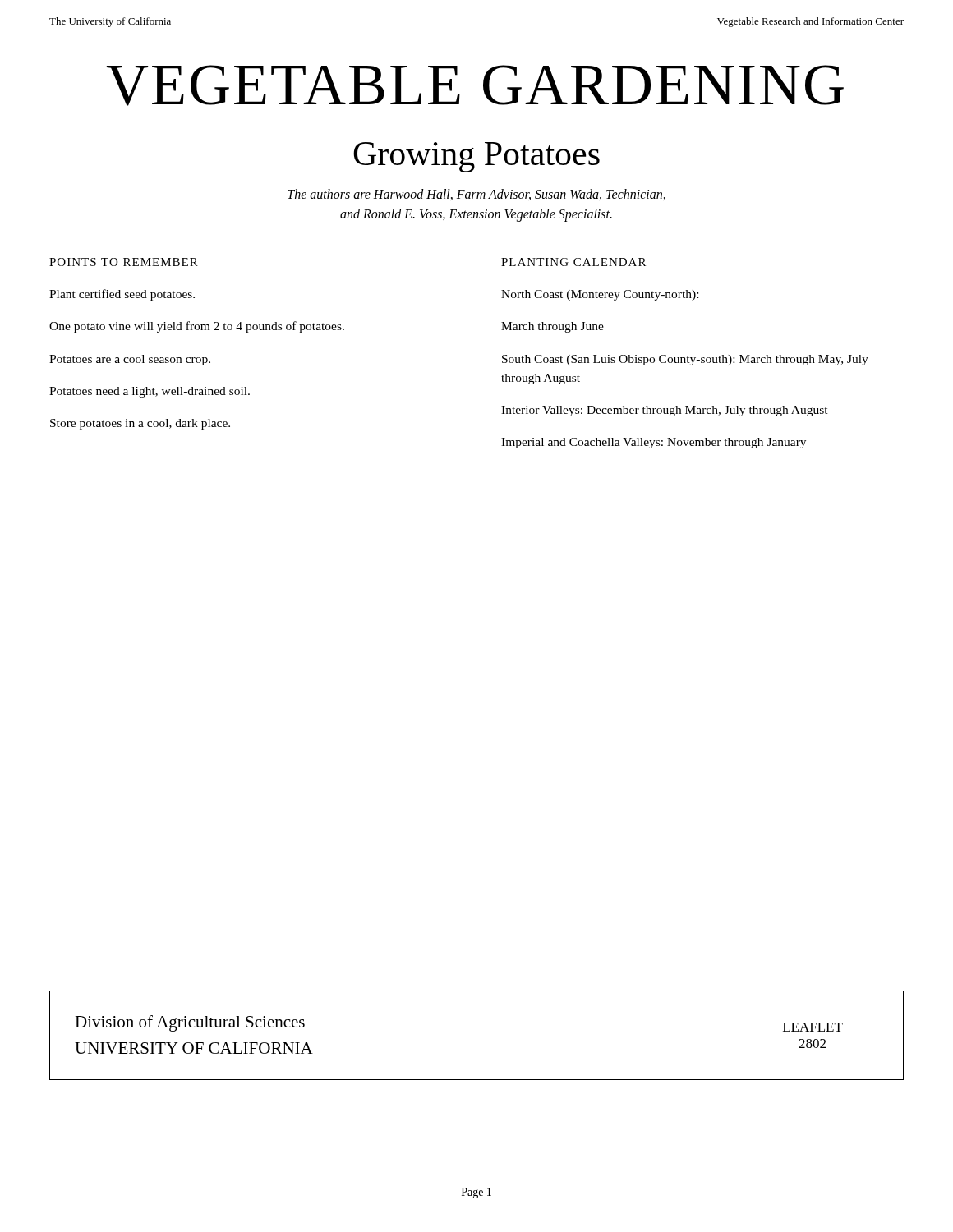Locate the text "North Coast (Monterey County-north):"
This screenshot has height=1232, width=953.
(600, 294)
